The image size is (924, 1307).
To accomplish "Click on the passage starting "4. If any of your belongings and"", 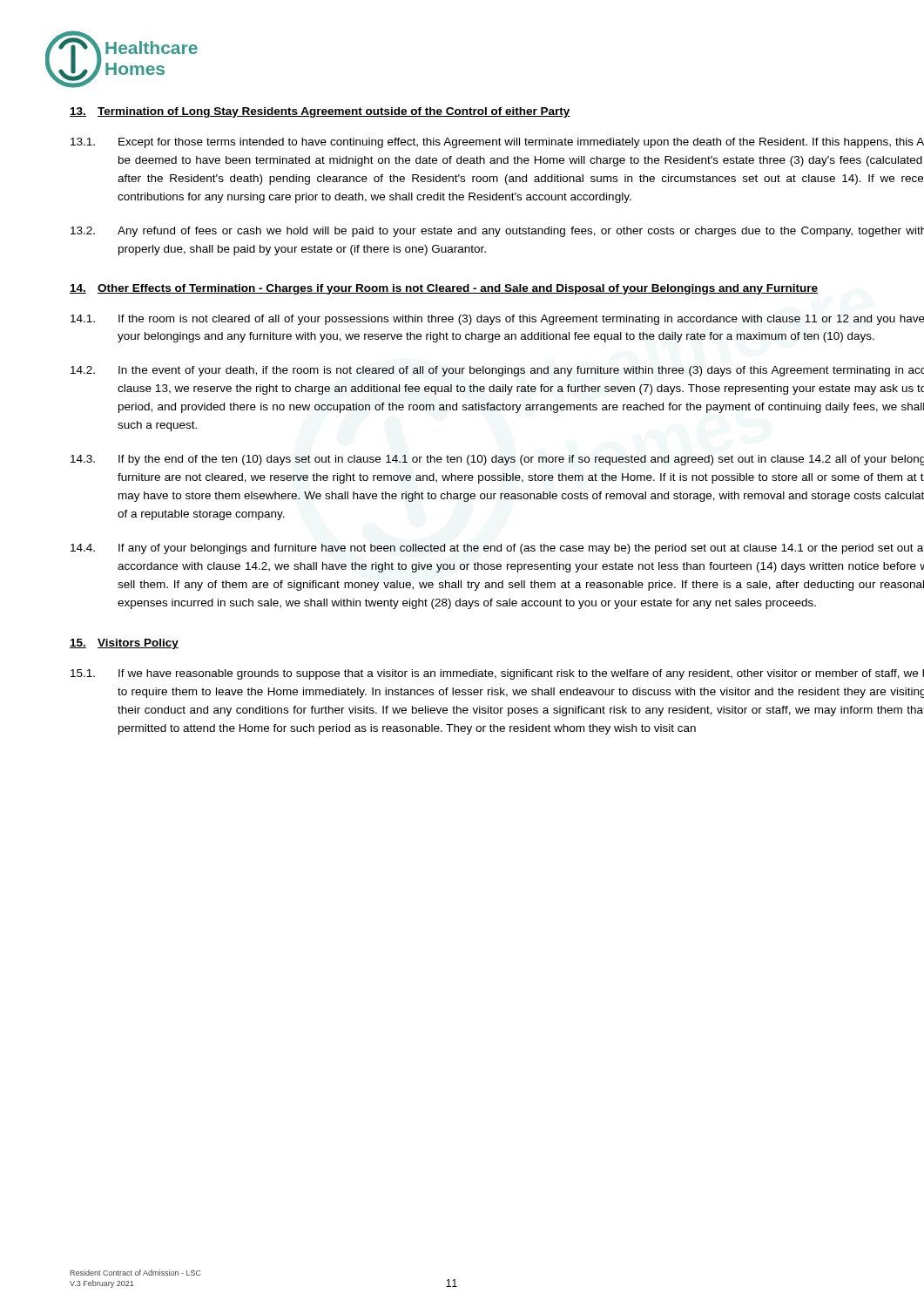I will 497,576.
